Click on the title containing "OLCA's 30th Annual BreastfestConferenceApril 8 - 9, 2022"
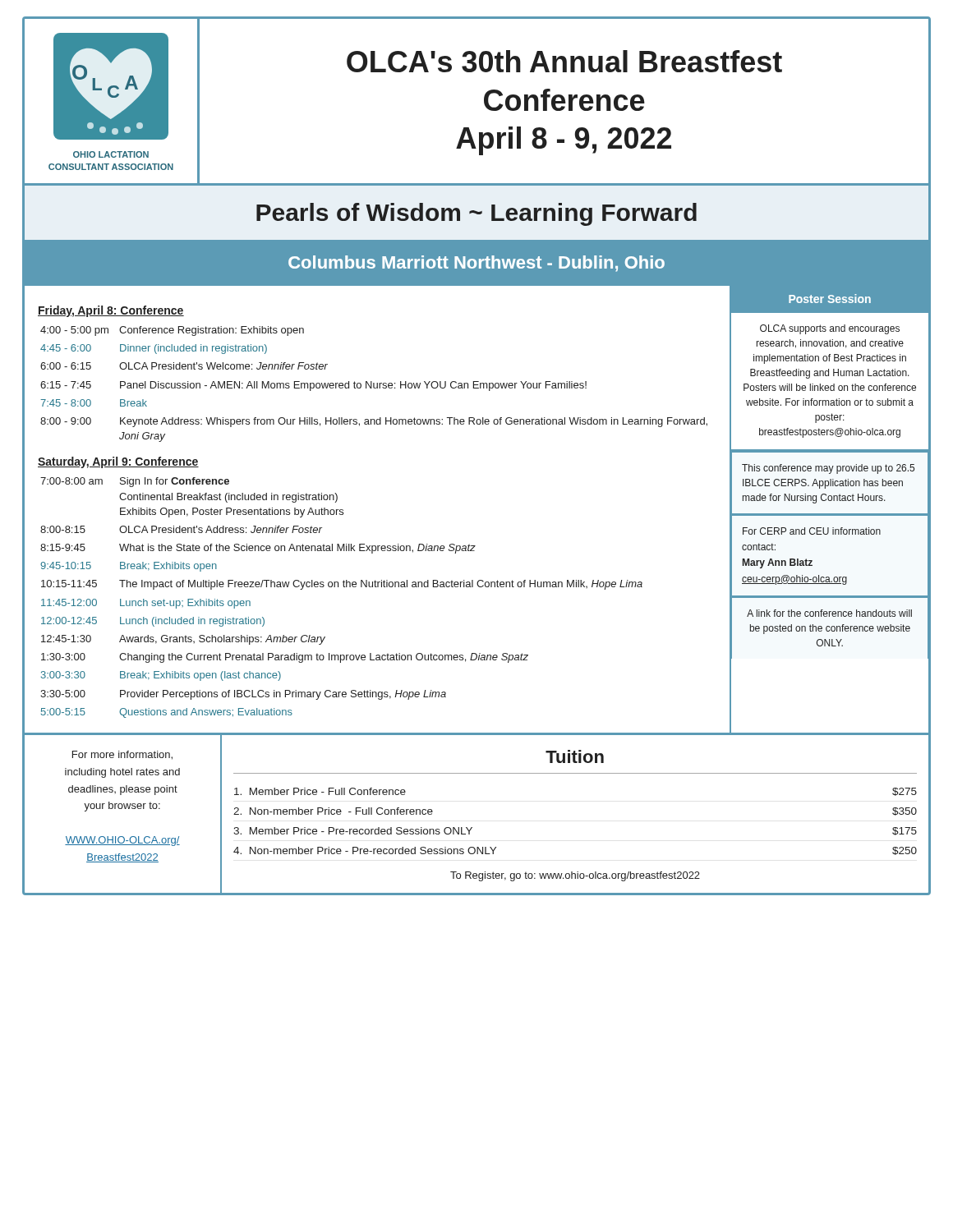Image resolution: width=953 pixels, height=1232 pixels. 564,101
